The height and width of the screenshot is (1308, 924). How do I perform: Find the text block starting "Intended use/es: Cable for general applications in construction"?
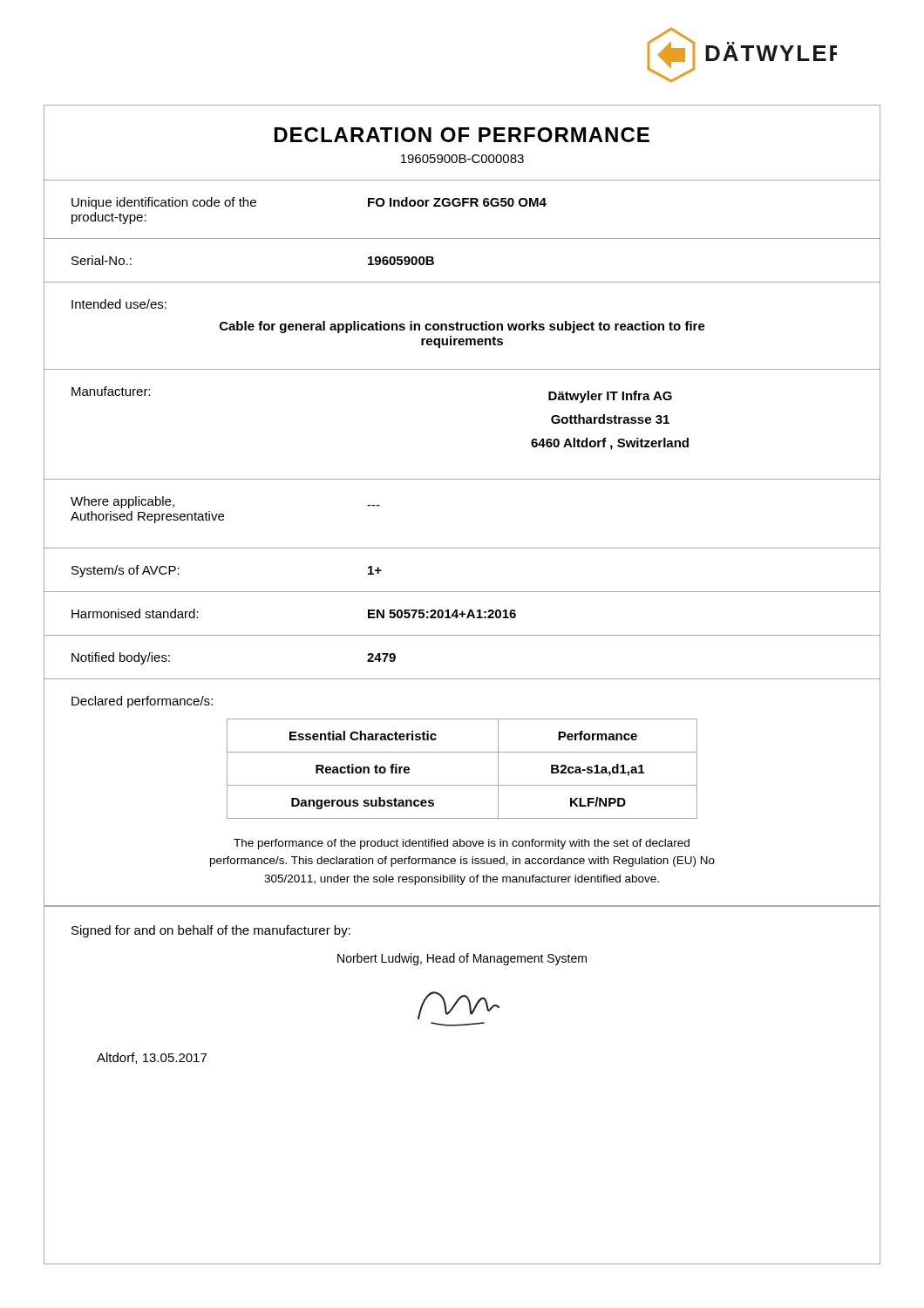pos(462,322)
